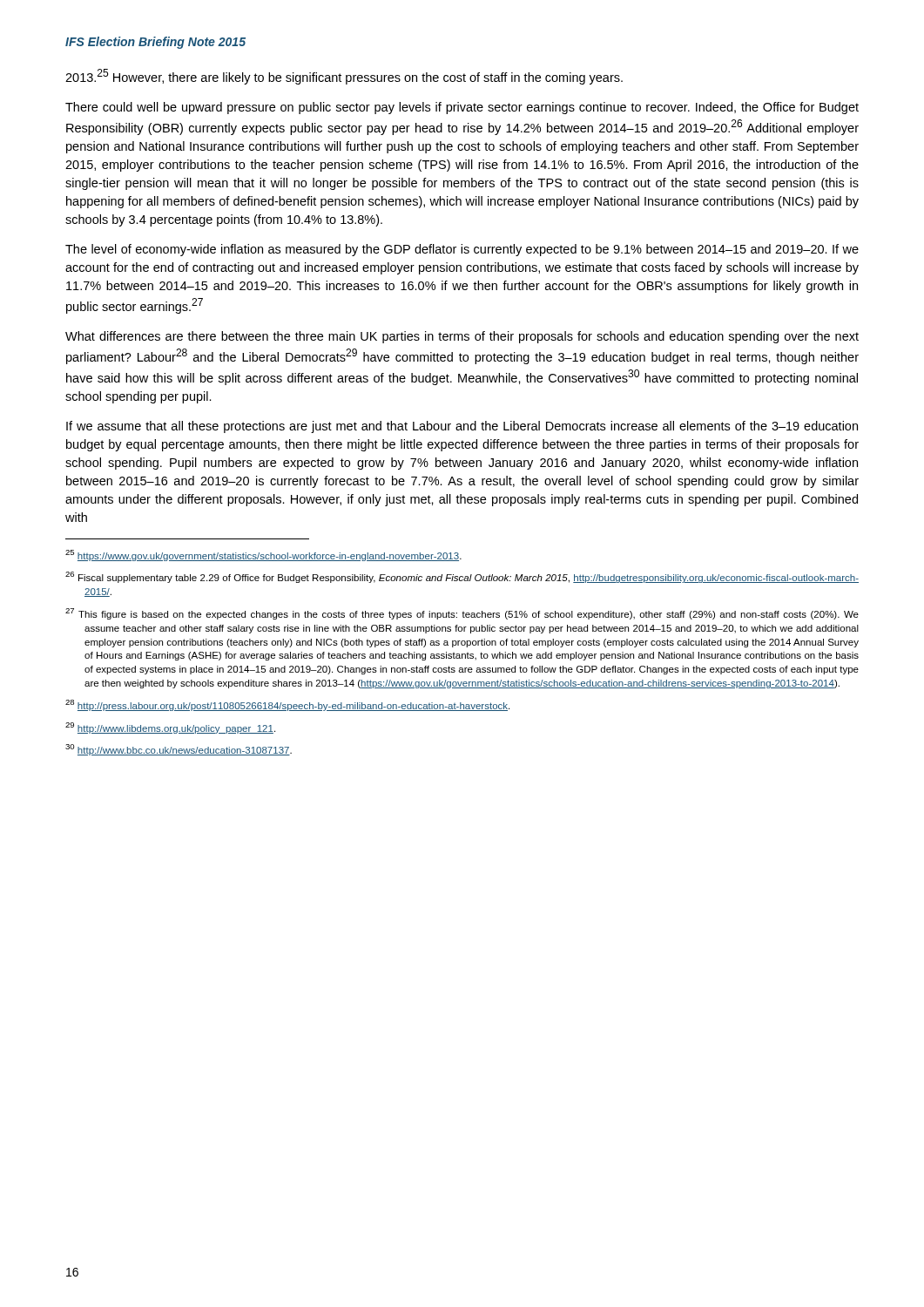Viewport: 924px width, 1307px height.
Task: Click the passage that begins "If we assume that all"
Action: pos(462,472)
